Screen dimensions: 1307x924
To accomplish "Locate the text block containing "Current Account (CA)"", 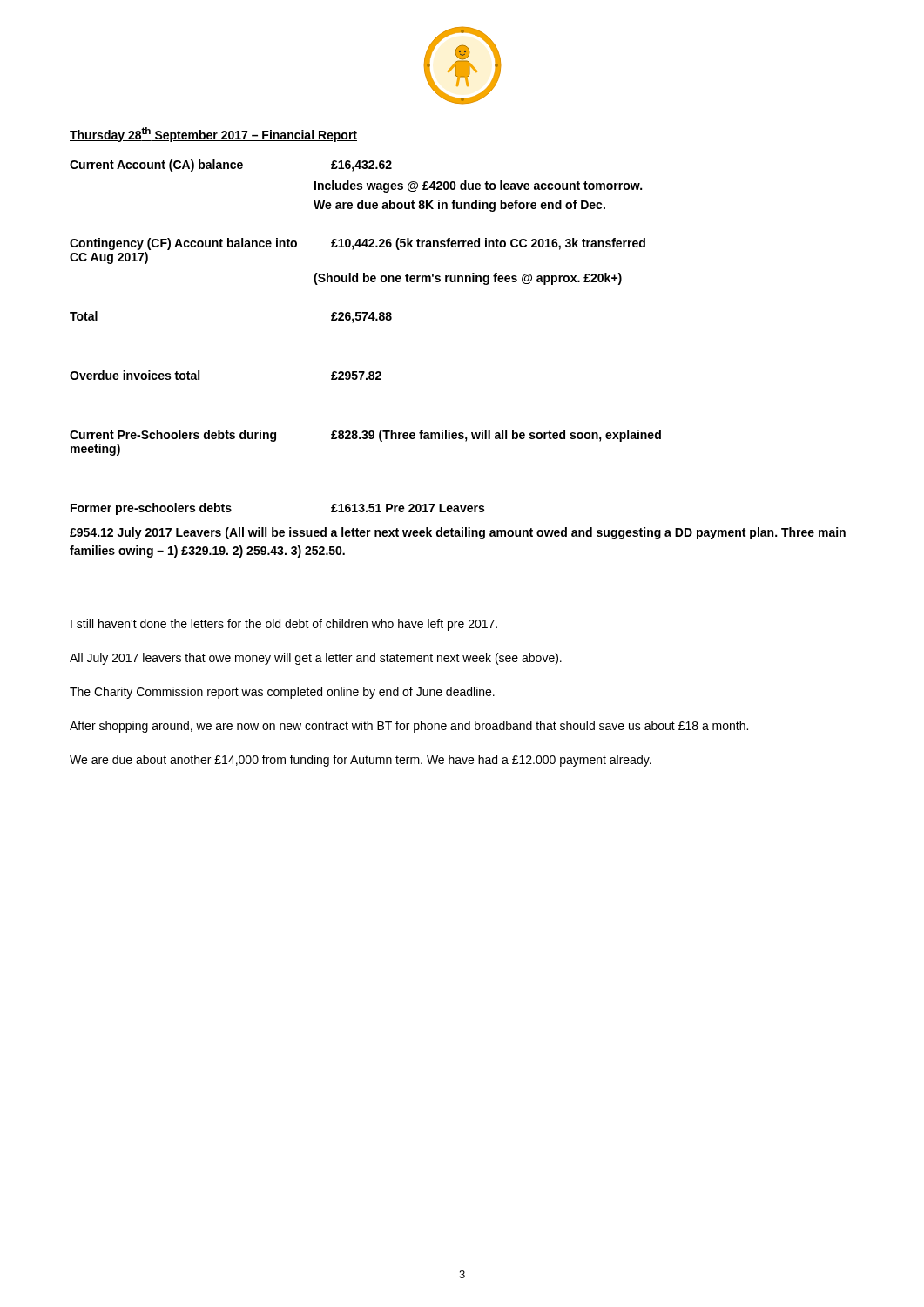I will coord(231,166).
